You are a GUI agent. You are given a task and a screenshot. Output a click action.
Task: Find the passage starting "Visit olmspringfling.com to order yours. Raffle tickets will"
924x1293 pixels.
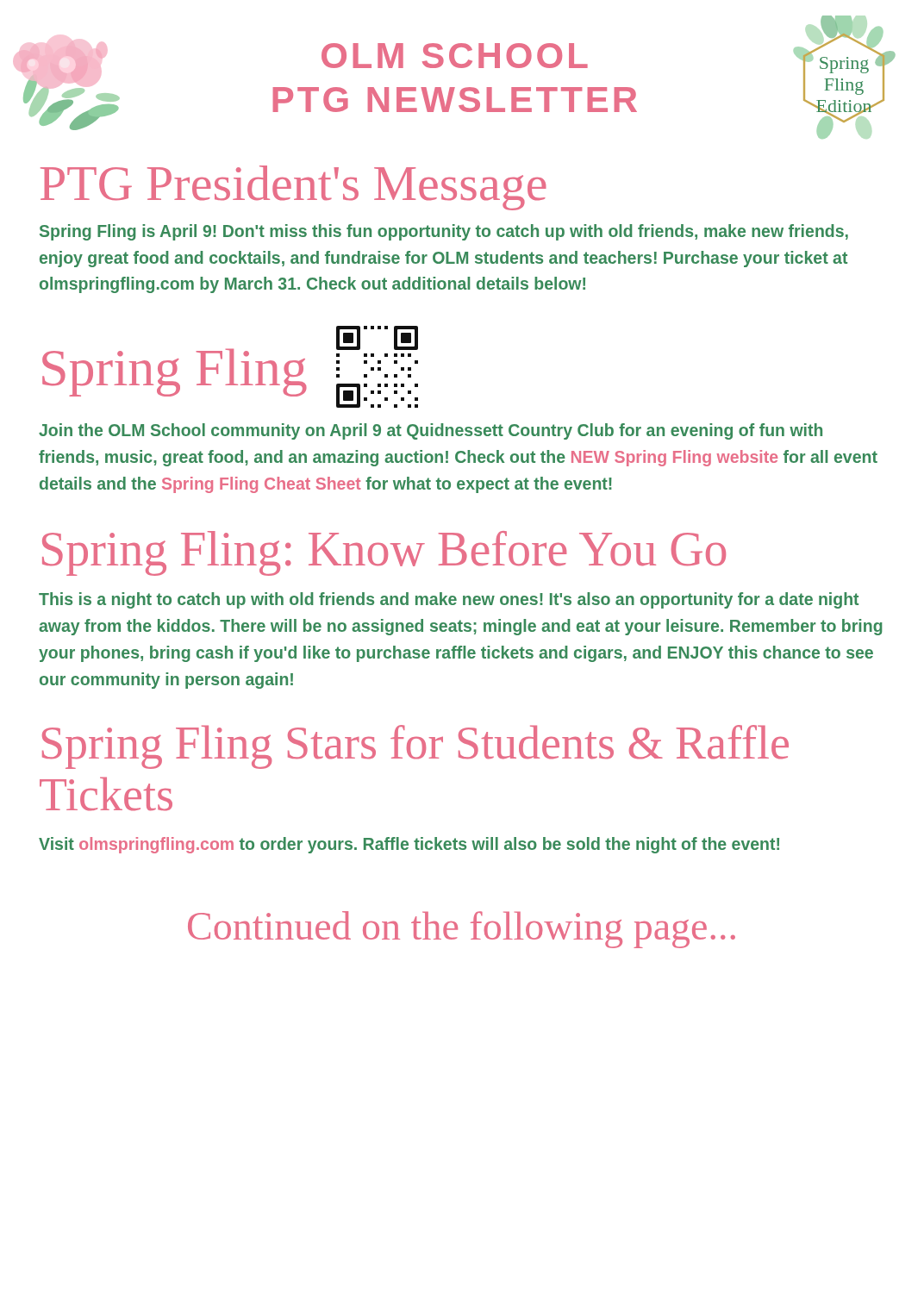pyautogui.click(x=410, y=844)
